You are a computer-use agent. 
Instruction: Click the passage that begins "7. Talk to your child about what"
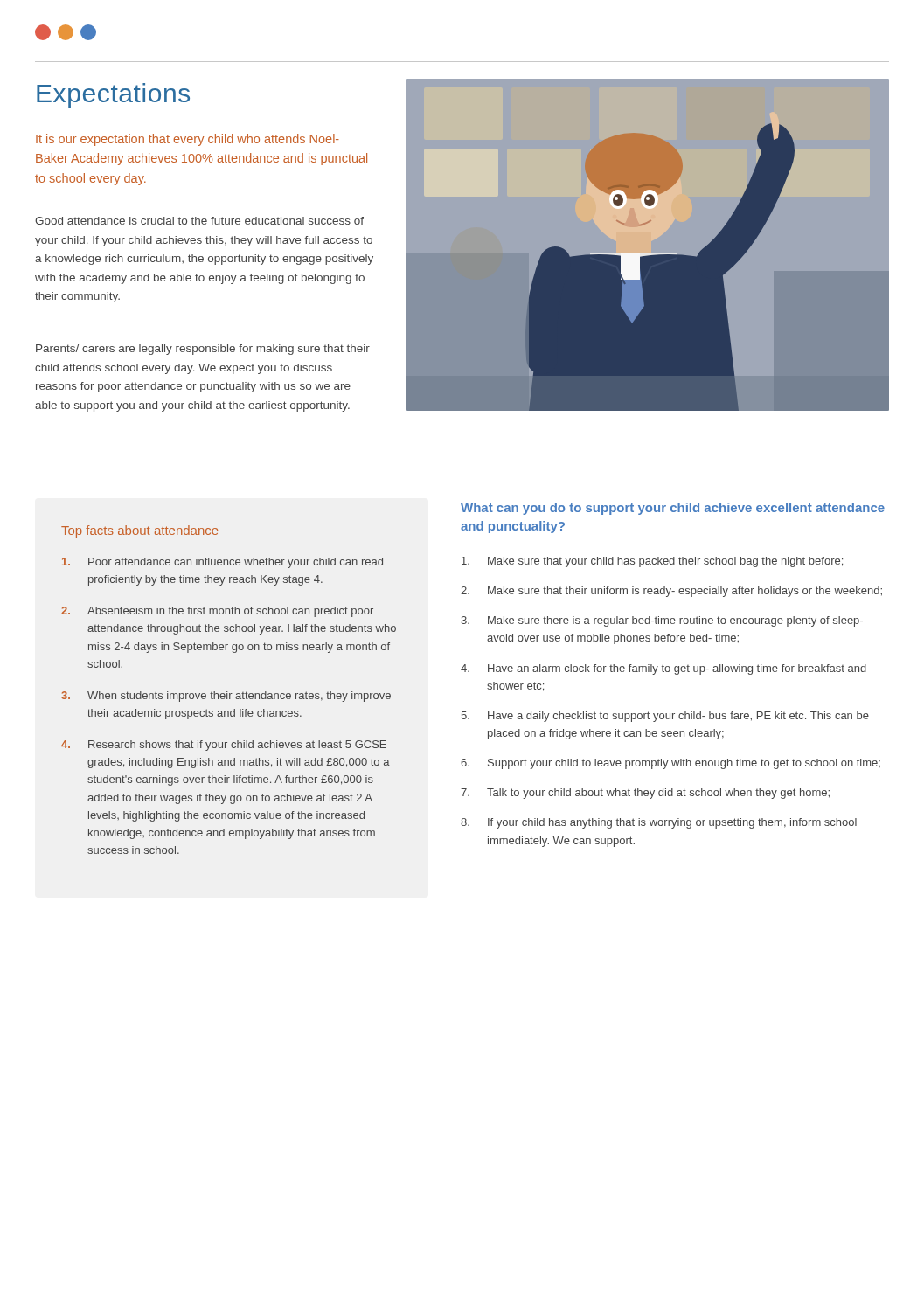646,793
